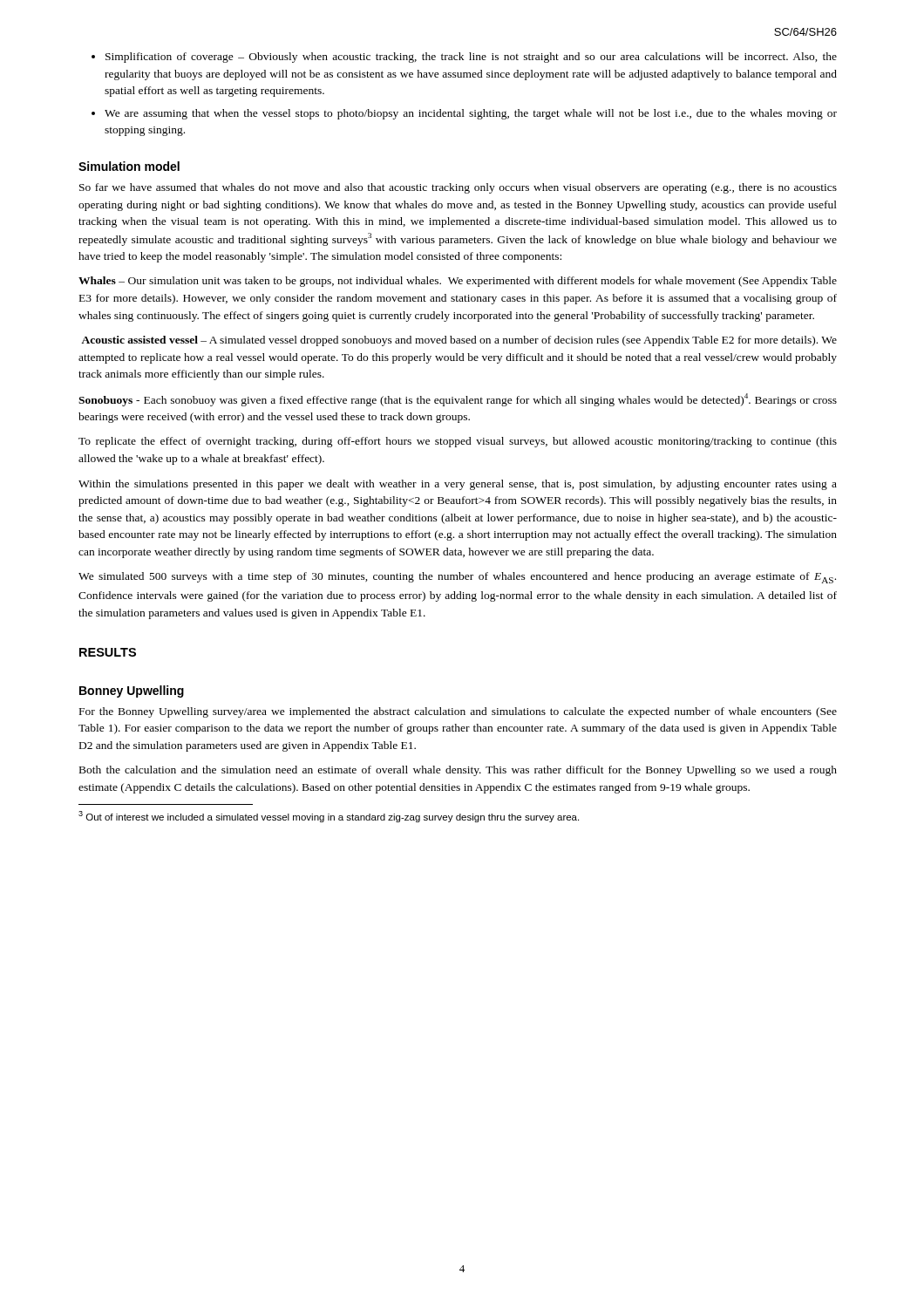Find the element starting "Sonobuoys - Each sonobuoy was"
924x1308 pixels.
(x=458, y=408)
